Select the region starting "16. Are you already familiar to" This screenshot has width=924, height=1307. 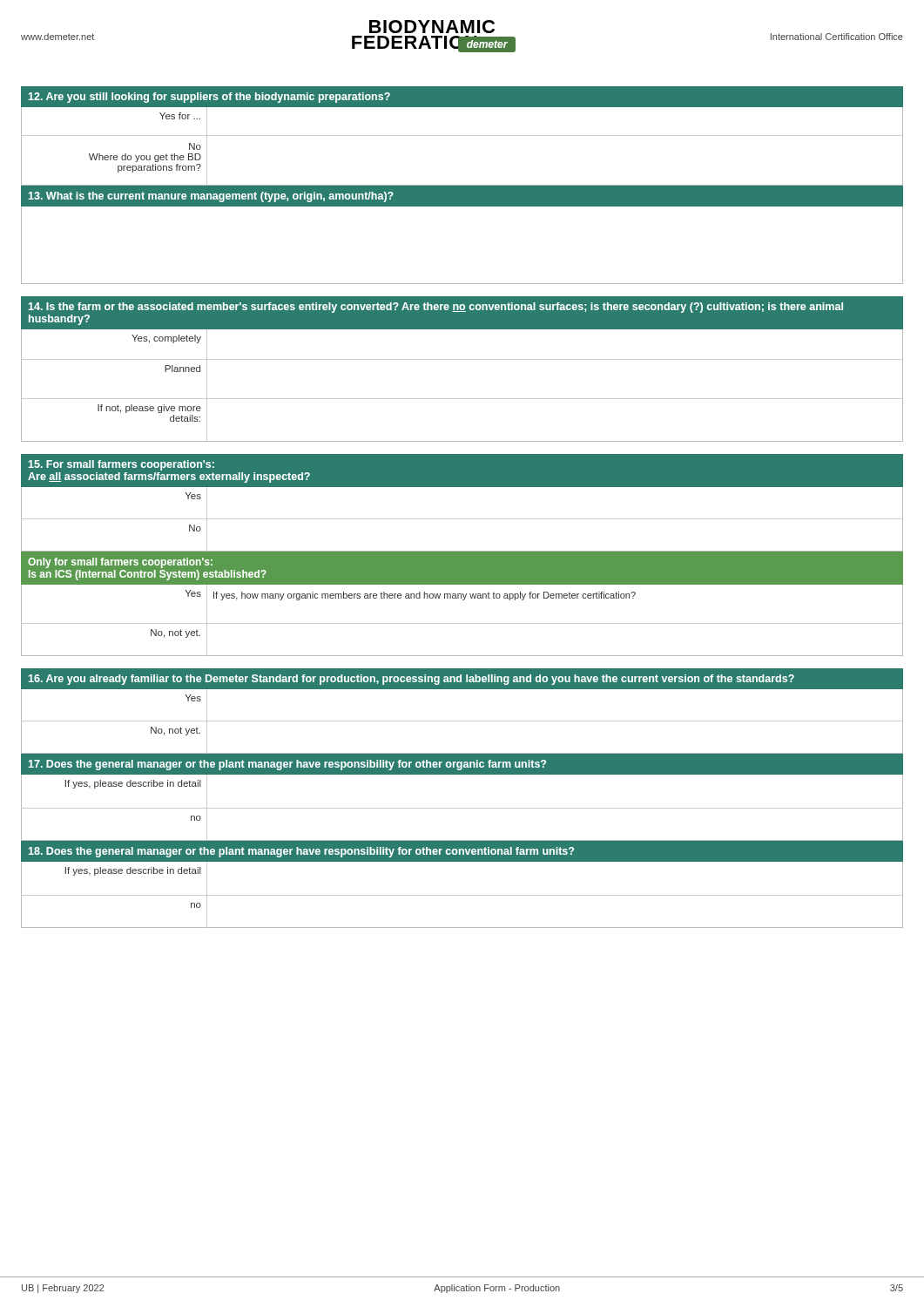coord(411,679)
